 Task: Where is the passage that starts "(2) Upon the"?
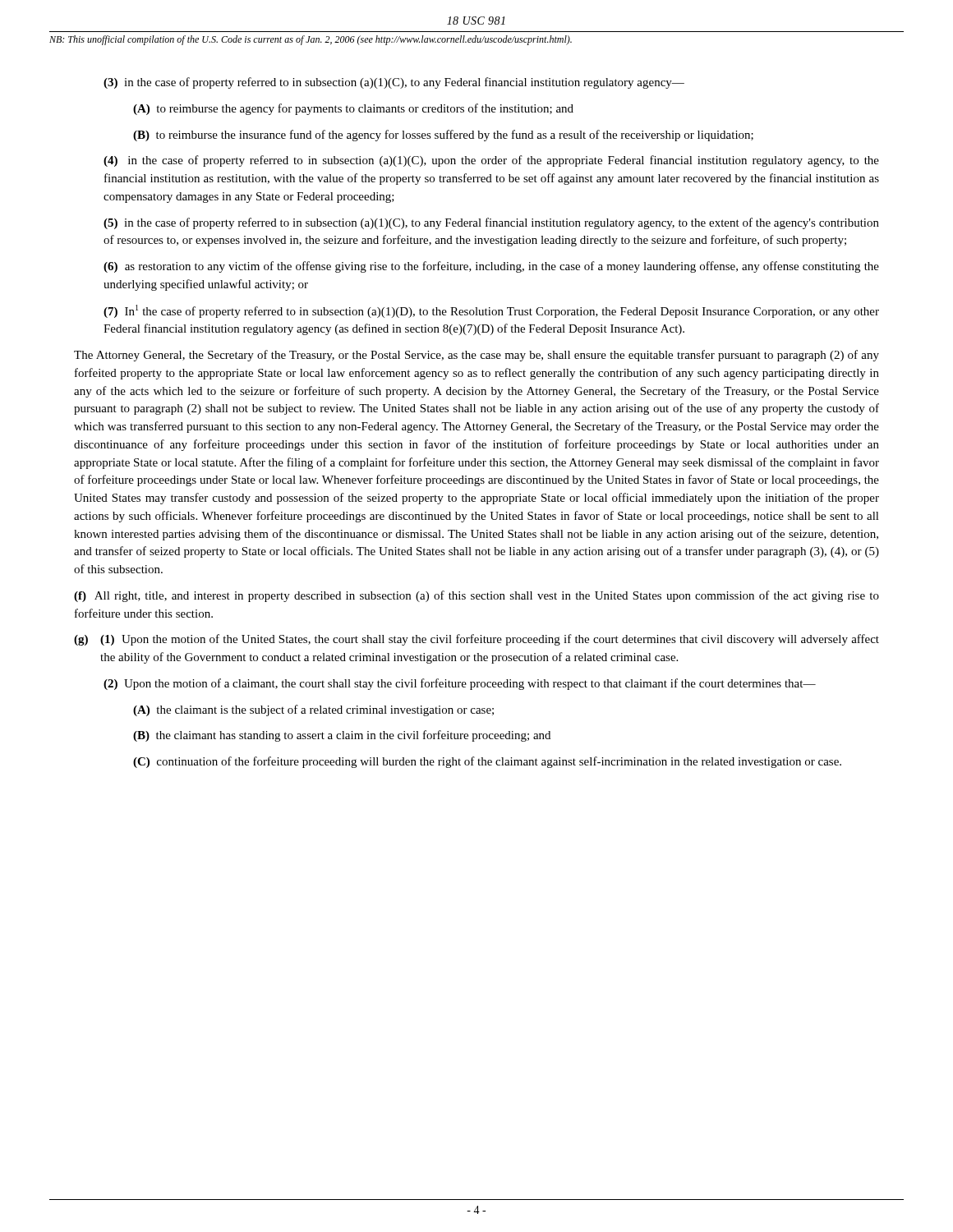(x=459, y=683)
